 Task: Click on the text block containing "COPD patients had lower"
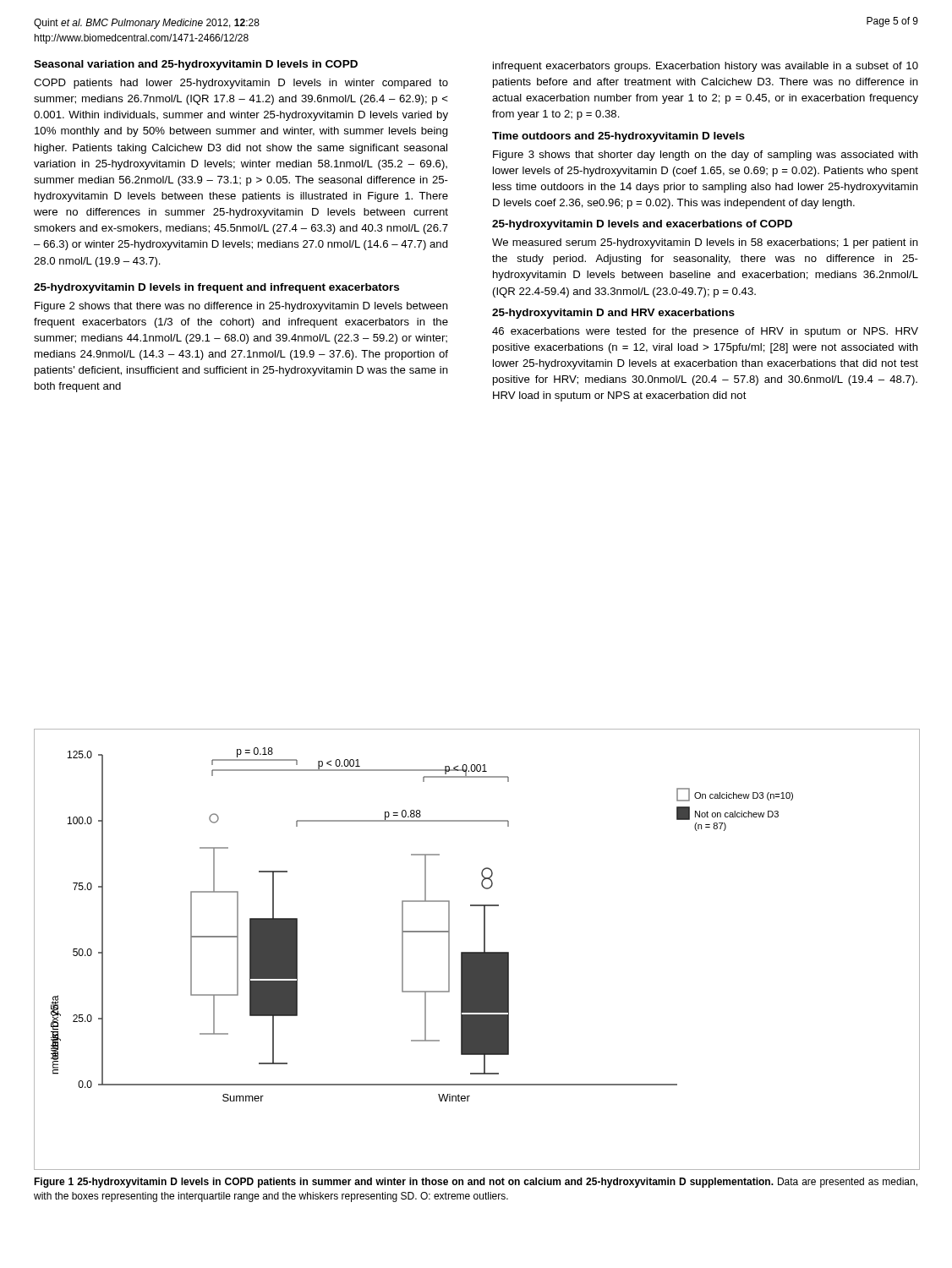click(x=241, y=171)
